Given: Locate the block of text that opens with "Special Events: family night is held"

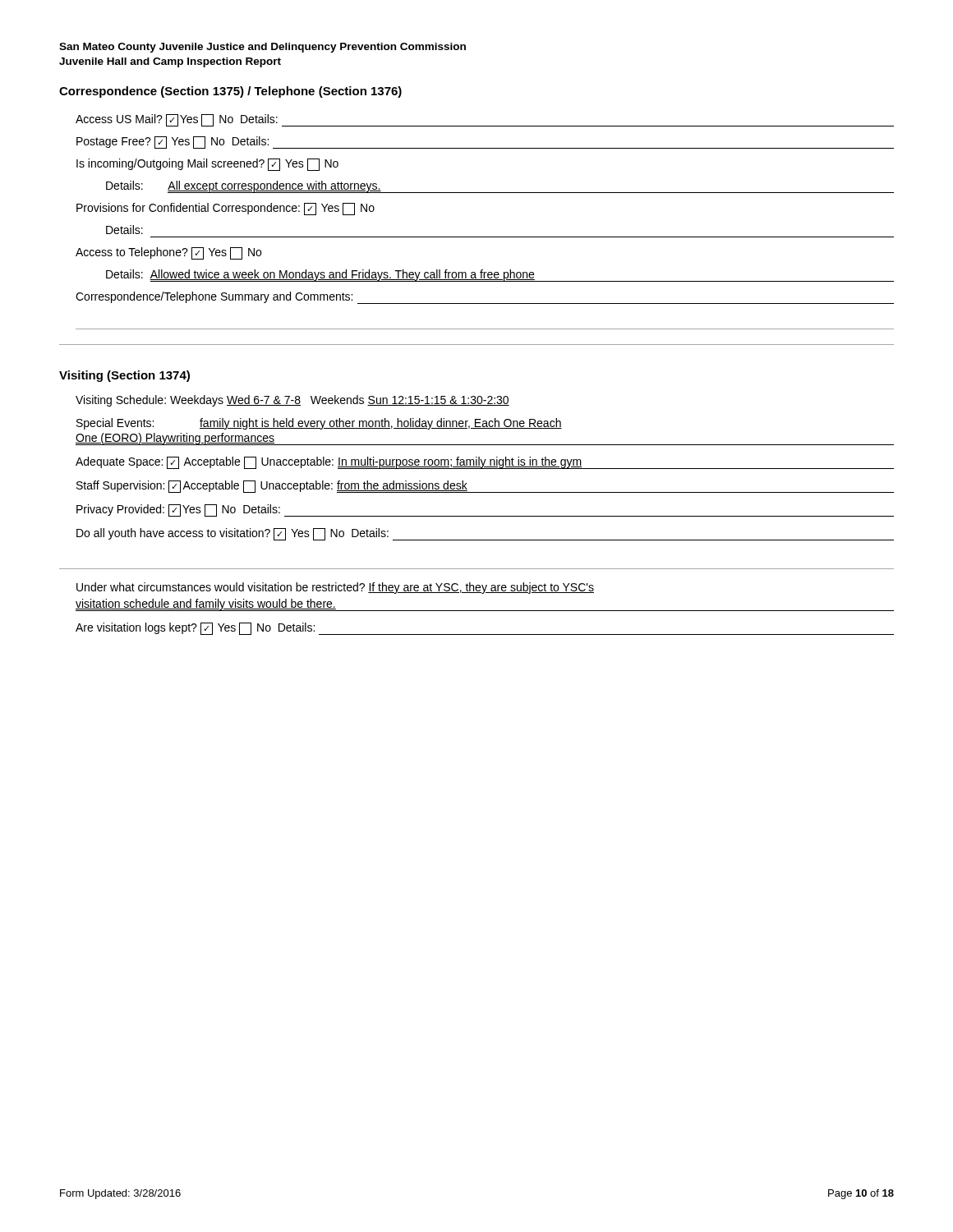Looking at the screenshot, I should (485, 431).
